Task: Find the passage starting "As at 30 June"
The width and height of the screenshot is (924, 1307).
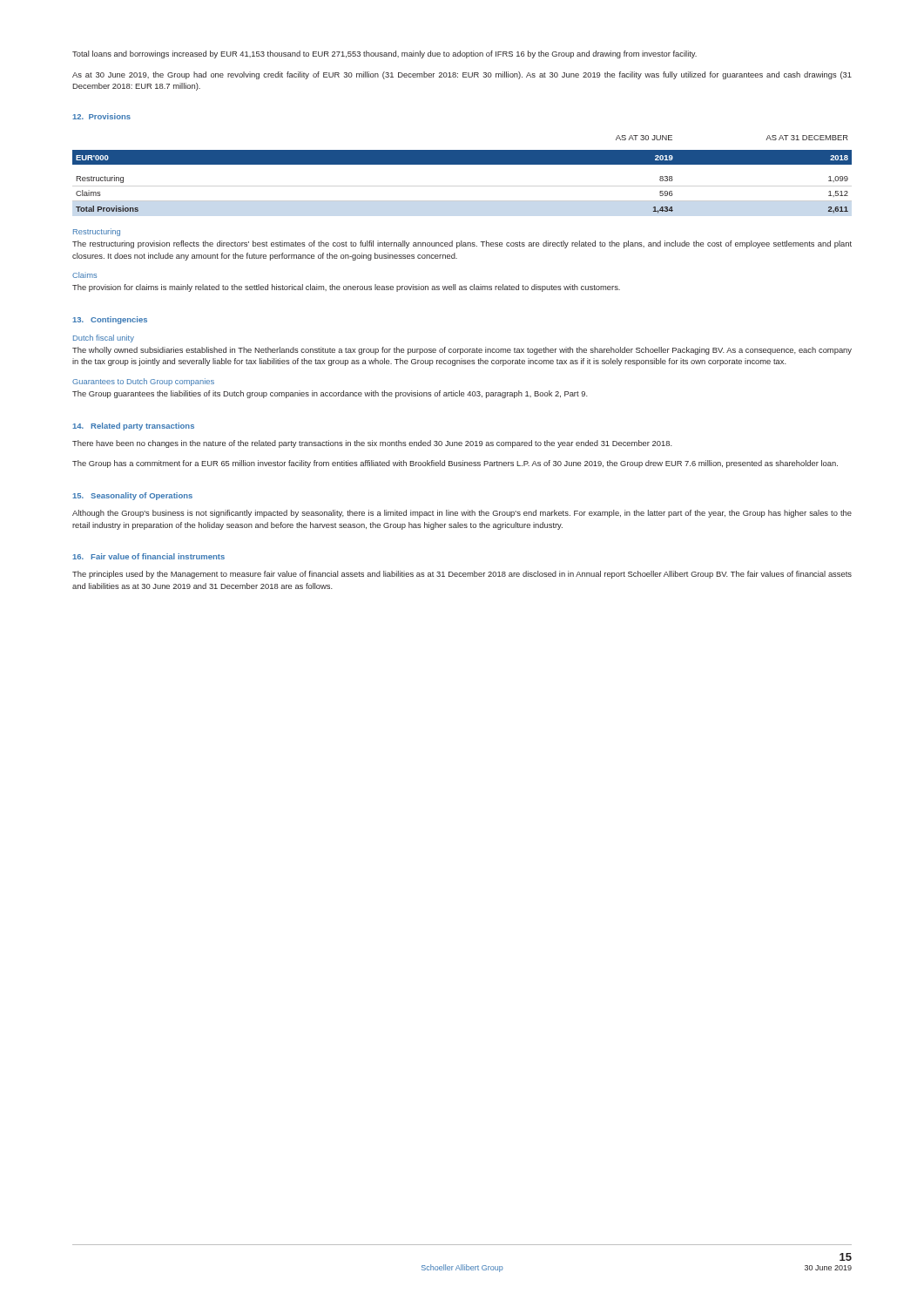Action: pos(462,80)
